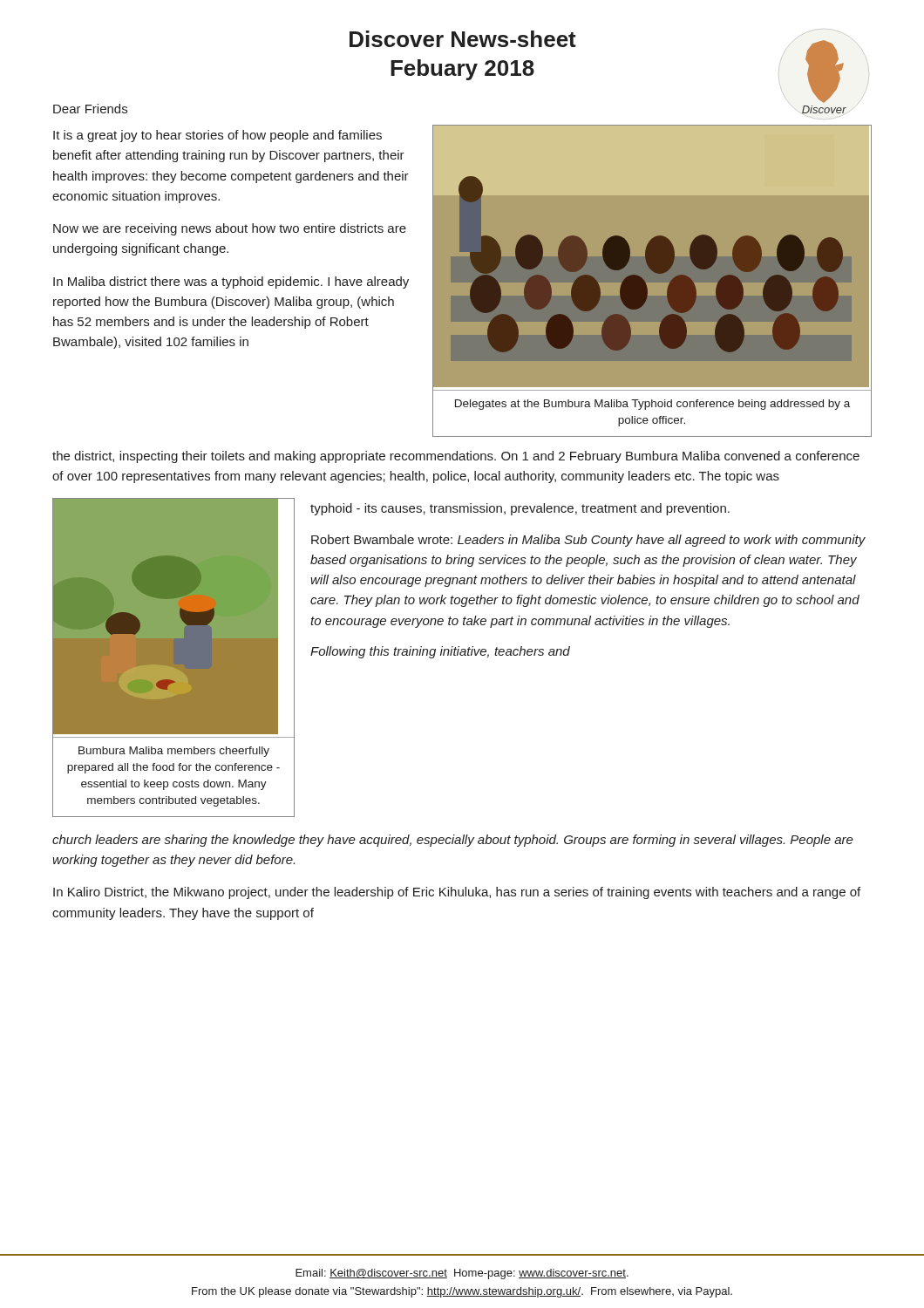Click on the element starting "Discover News-sheet Febuary 2018"
This screenshot has width=924, height=1308.
point(462,54)
